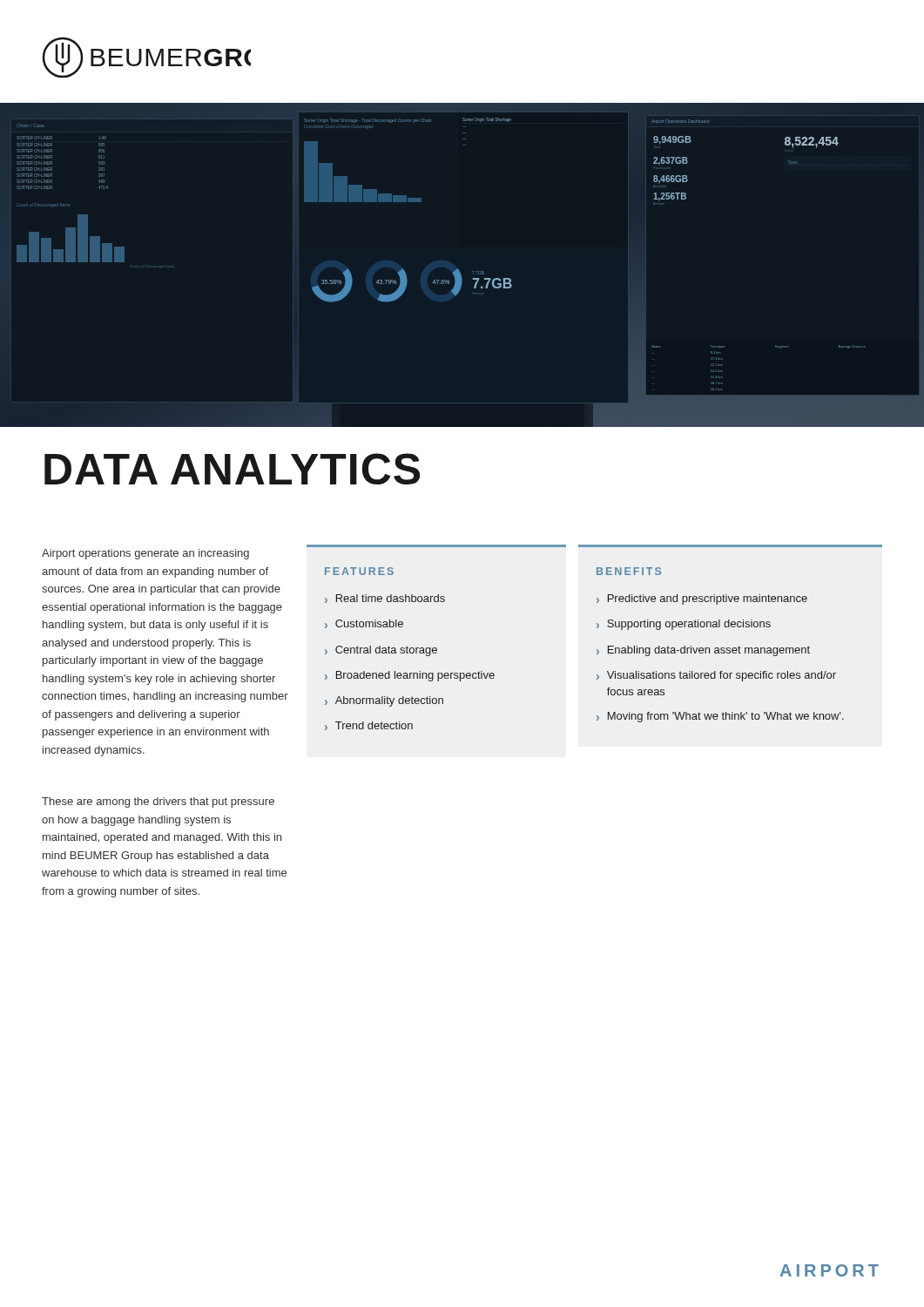Click on the logo
Image resolution: width=924 pixels, height=1307 pixels.
point(146,58)
